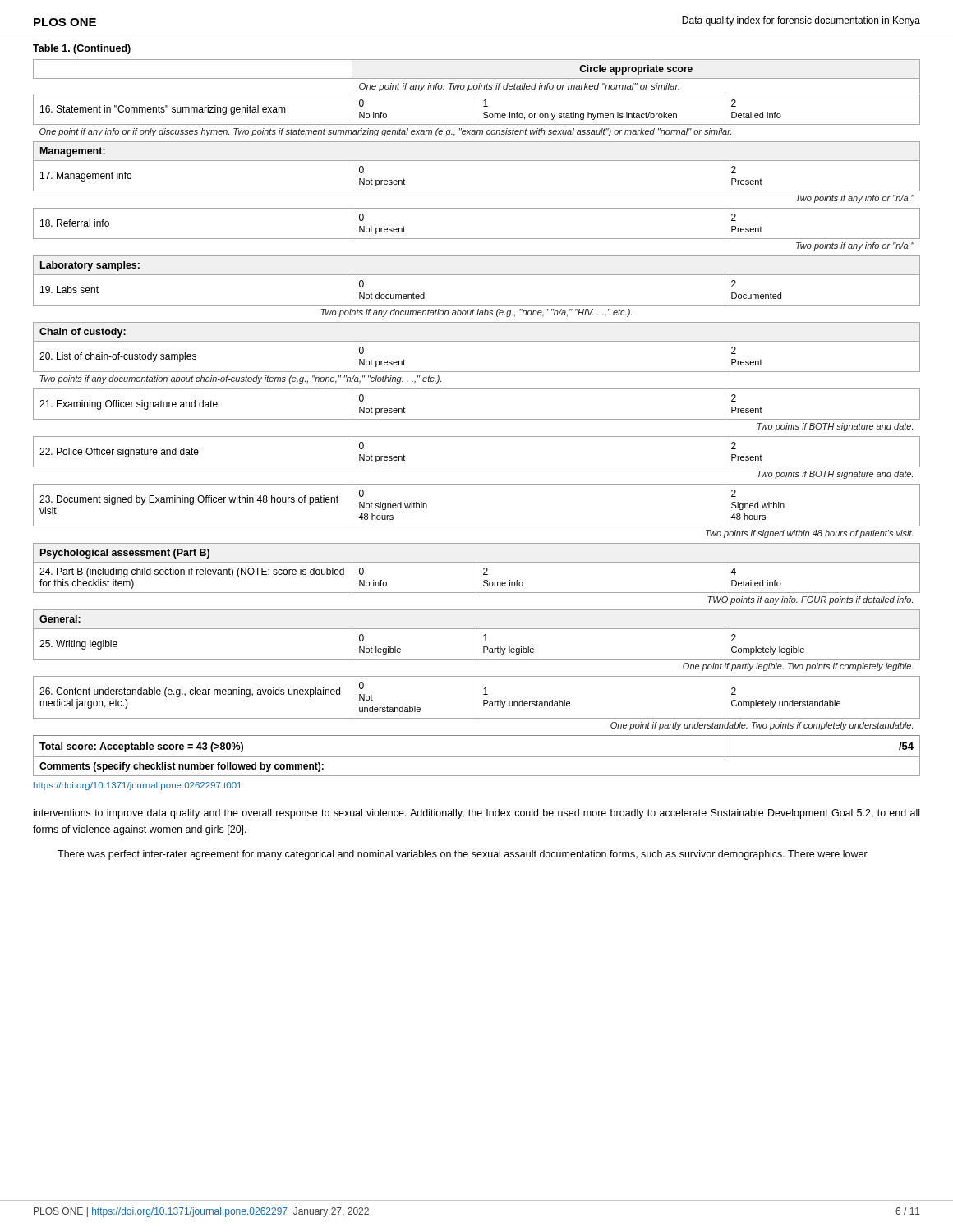Locate the caption that reads "Table 1. (Continued)"
953x1232 pixels.
tap(82, 48)
